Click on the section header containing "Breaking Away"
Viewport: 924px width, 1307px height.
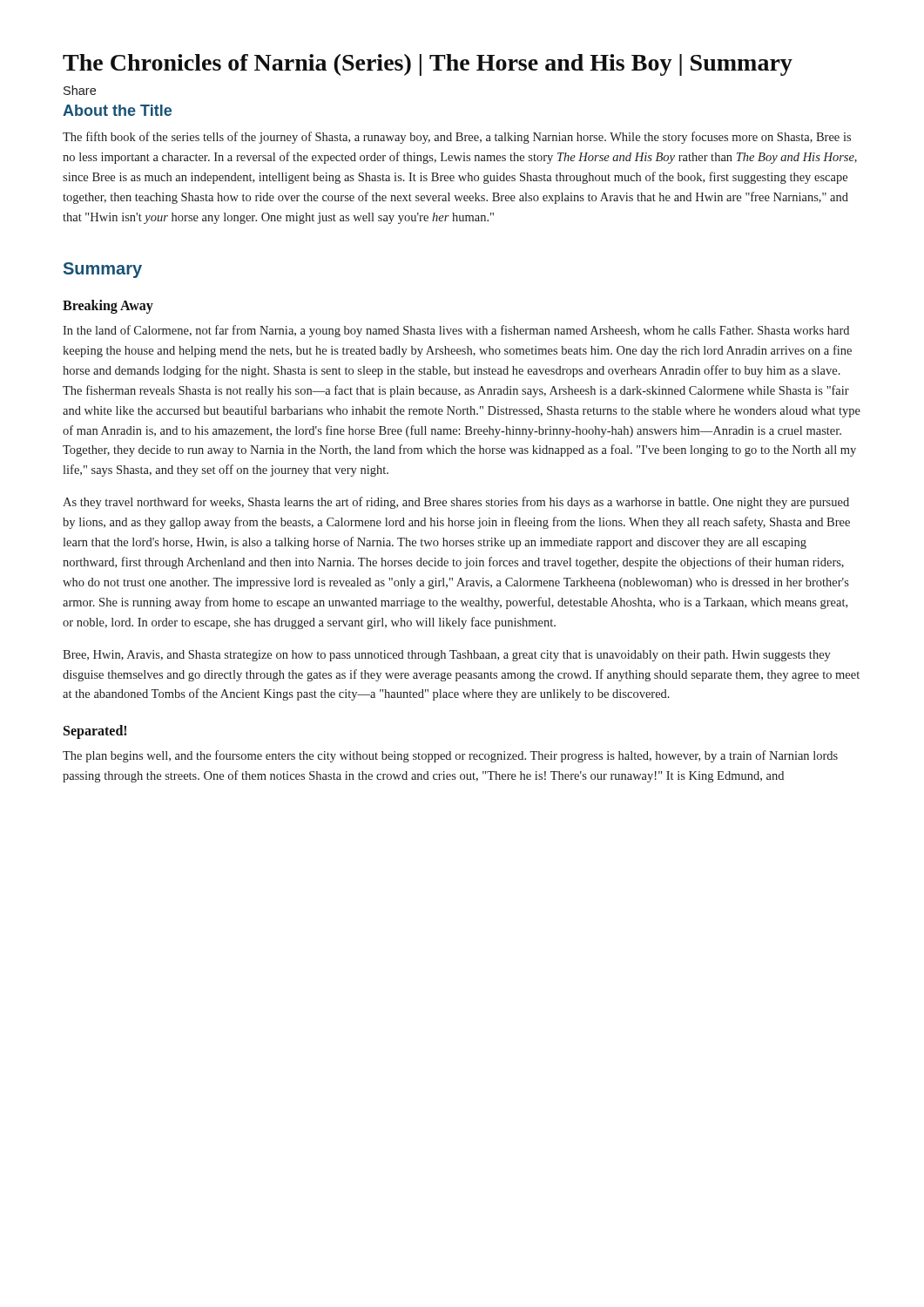(x=108, y=305)
